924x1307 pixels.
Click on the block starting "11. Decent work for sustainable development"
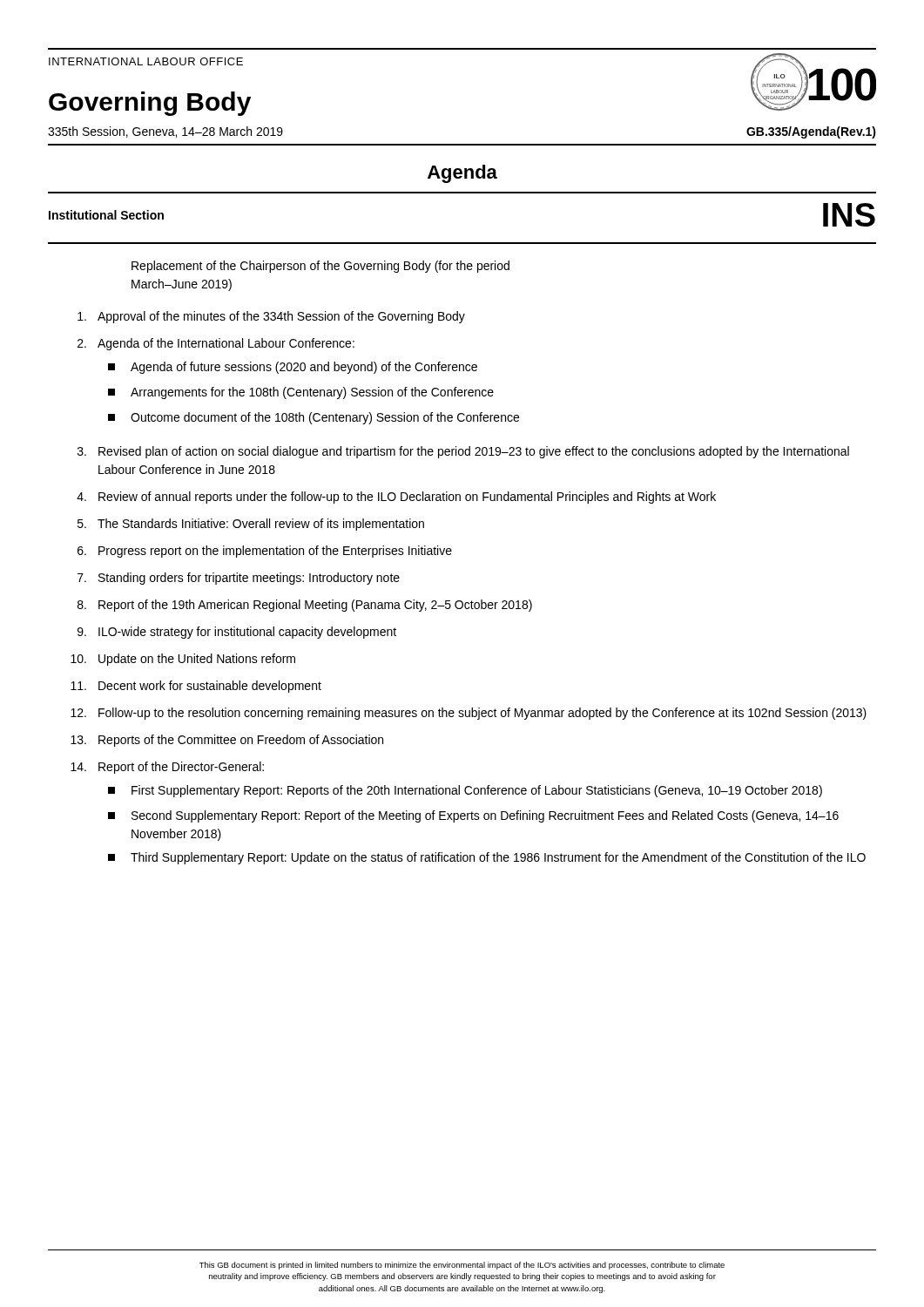(x=196, y=687)
